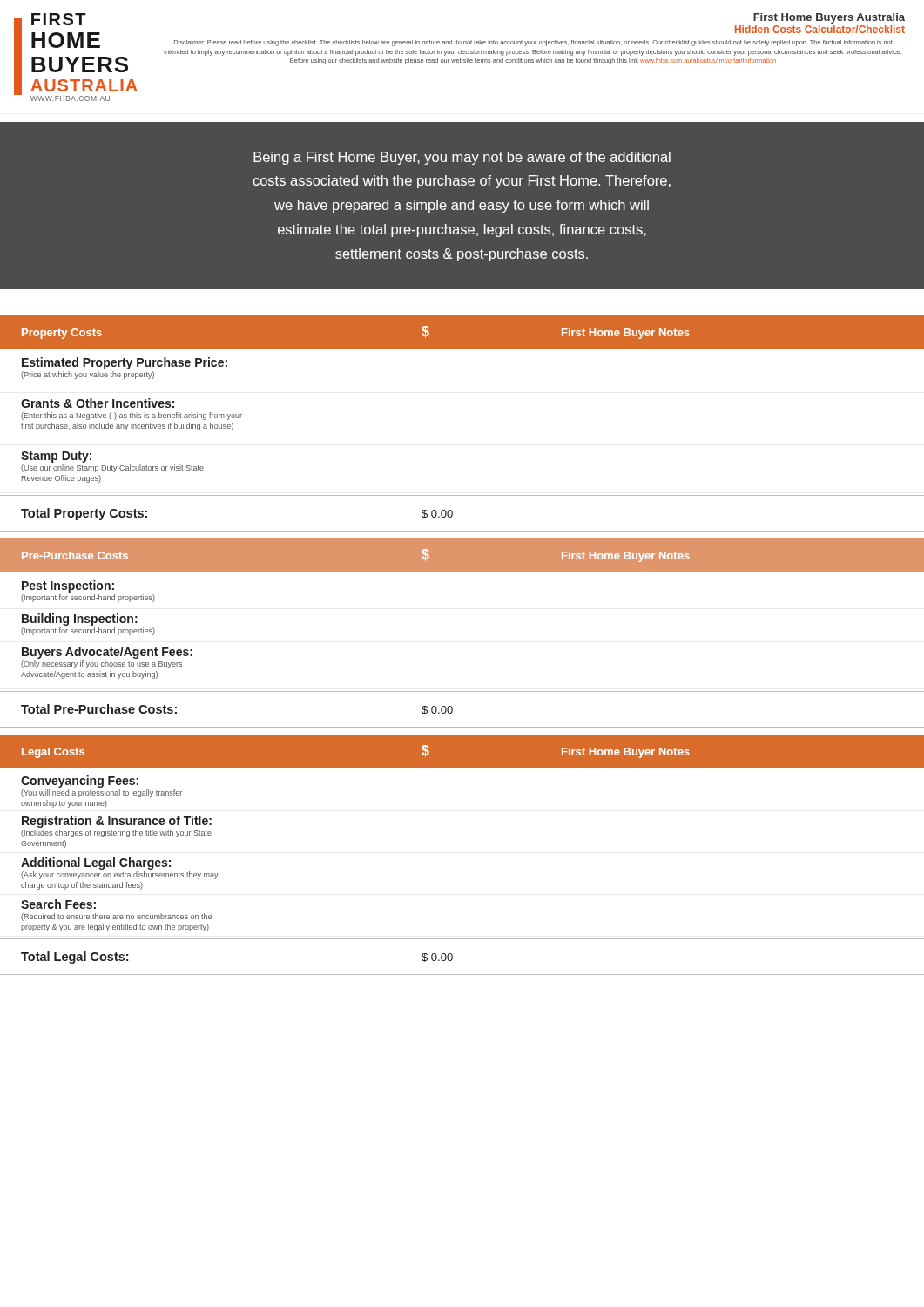Navigate to the region starting "Total Property Costs: $ 0.00"

click(x=86, y=514)
